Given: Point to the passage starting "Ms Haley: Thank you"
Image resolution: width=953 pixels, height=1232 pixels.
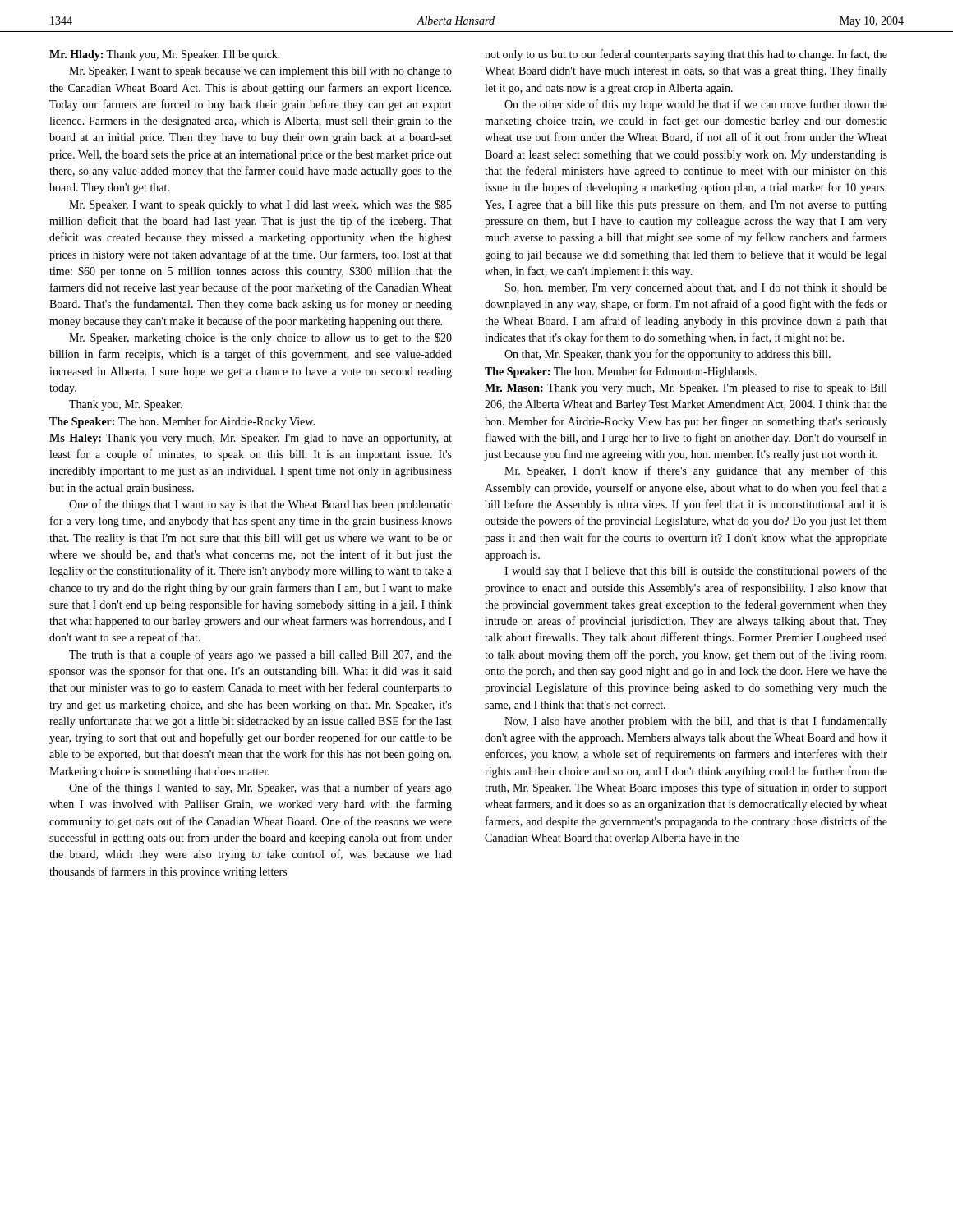Looking at the screenshot, I should 251,655.
